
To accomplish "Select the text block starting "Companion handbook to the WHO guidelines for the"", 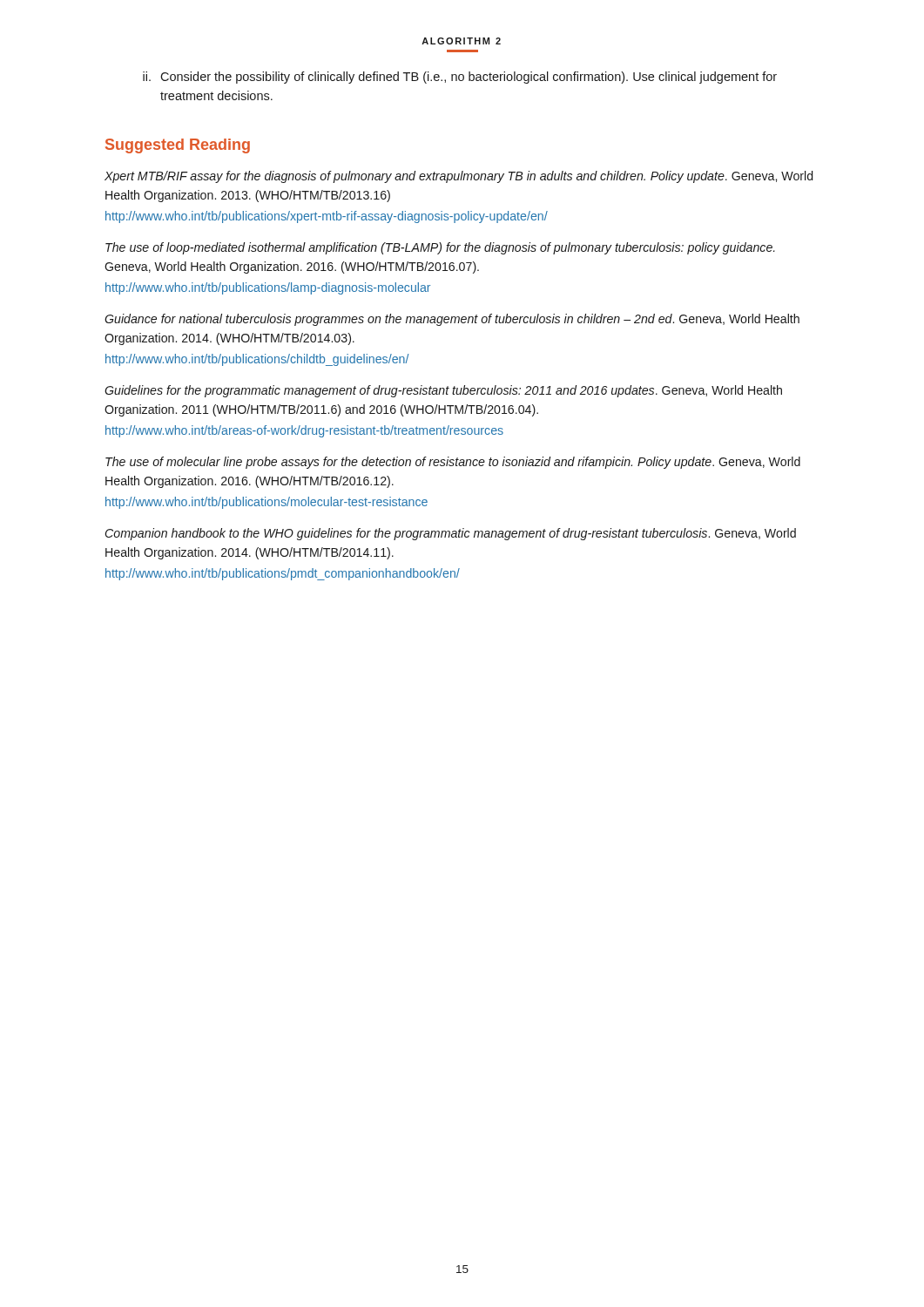I will pyautogui.click(x=451, y=534).
